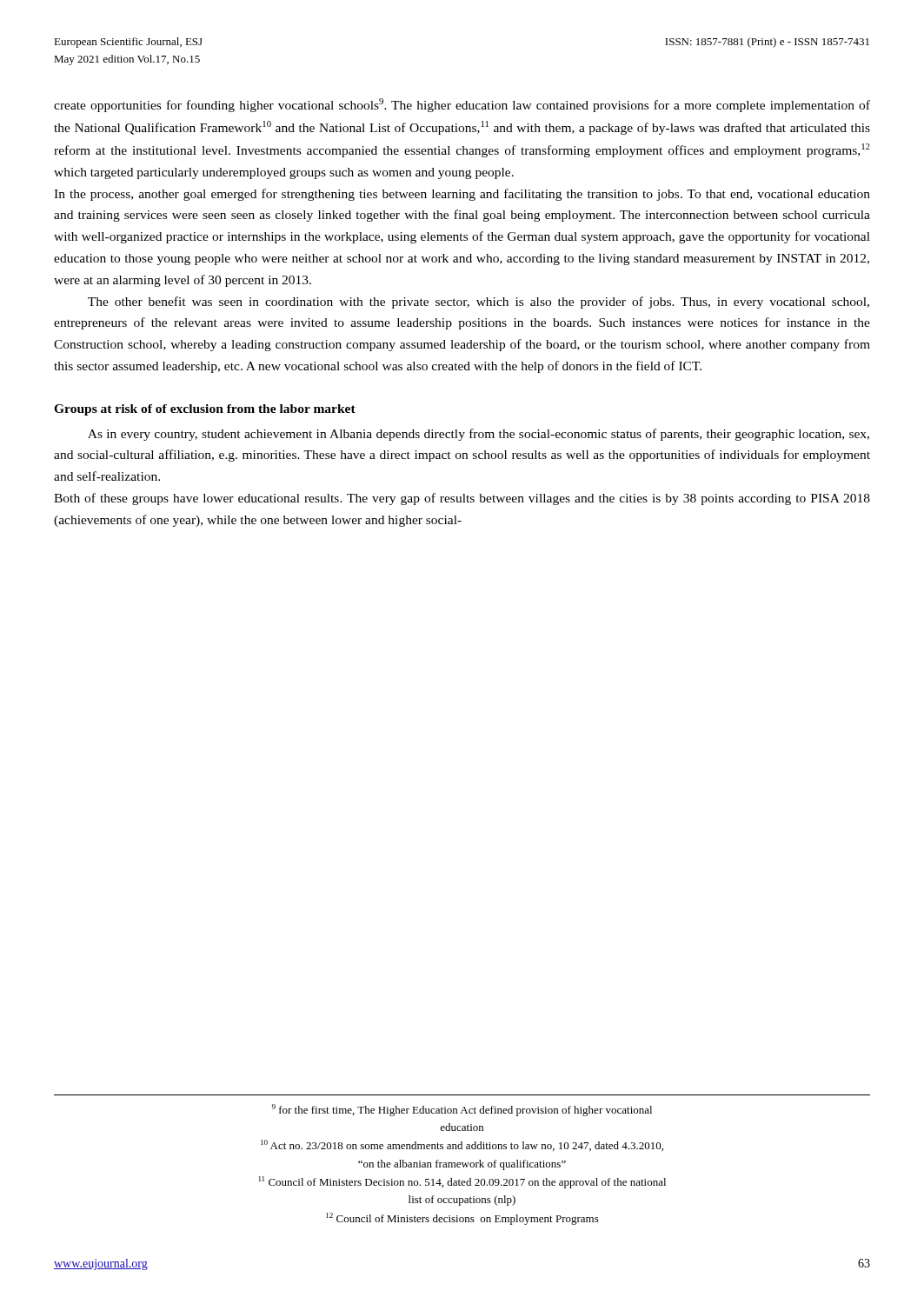924x1304 pixels.
Task: Where is the passage that starts "Both of these"?
Action: [462, 509]
